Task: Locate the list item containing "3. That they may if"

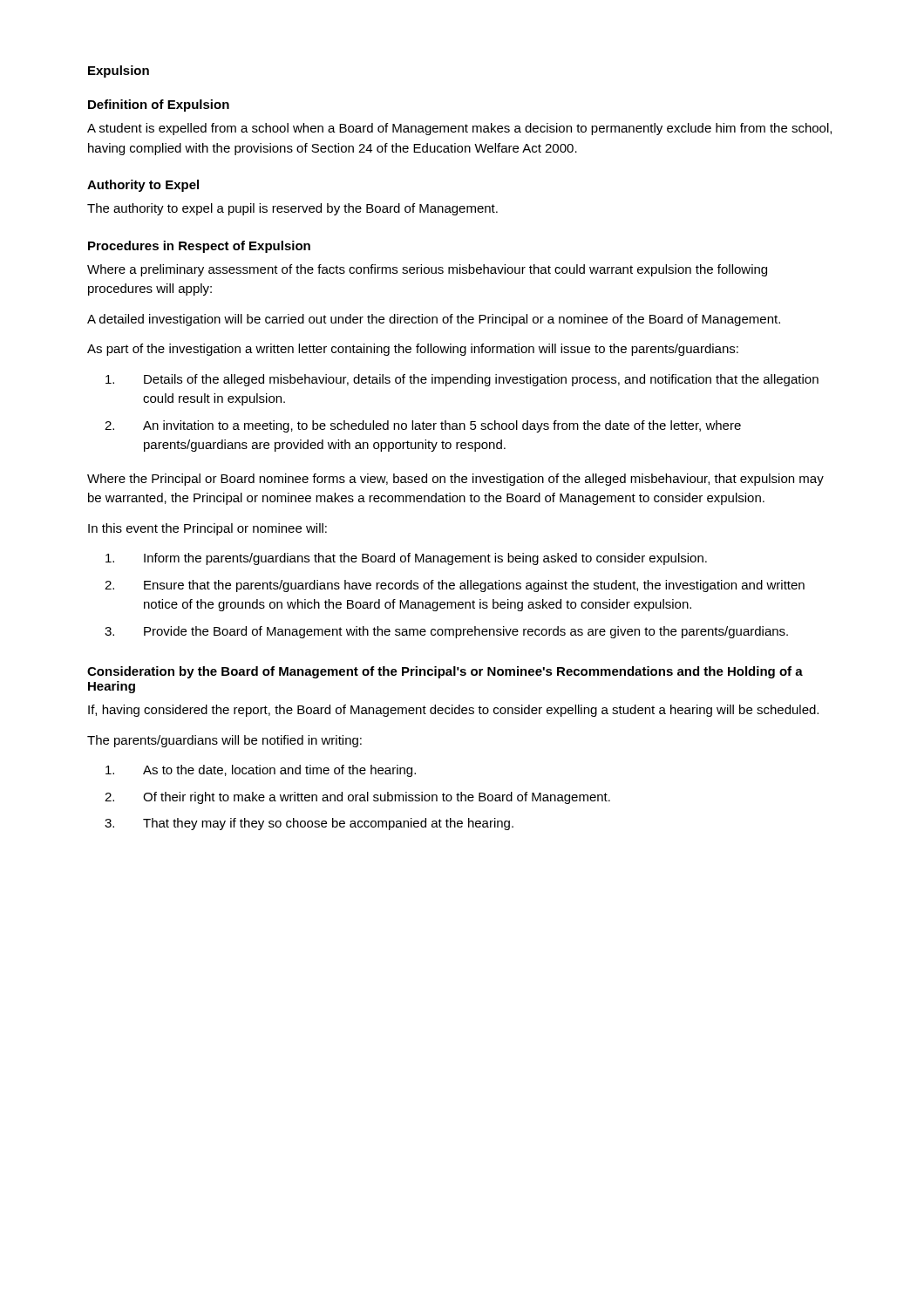Action: point(462,823)
